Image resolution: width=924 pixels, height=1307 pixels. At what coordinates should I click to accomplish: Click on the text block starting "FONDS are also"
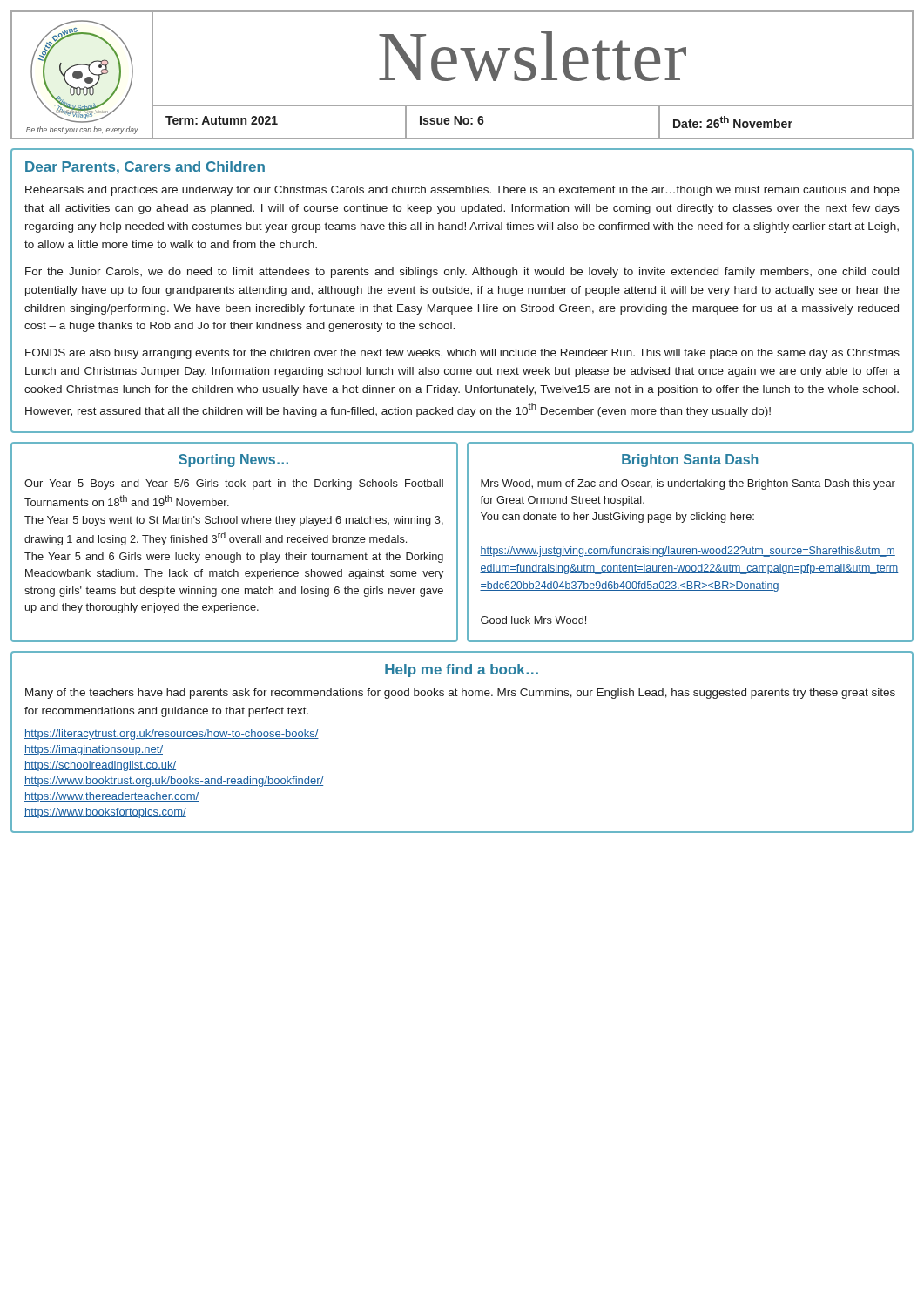click(x=462, y=382)
